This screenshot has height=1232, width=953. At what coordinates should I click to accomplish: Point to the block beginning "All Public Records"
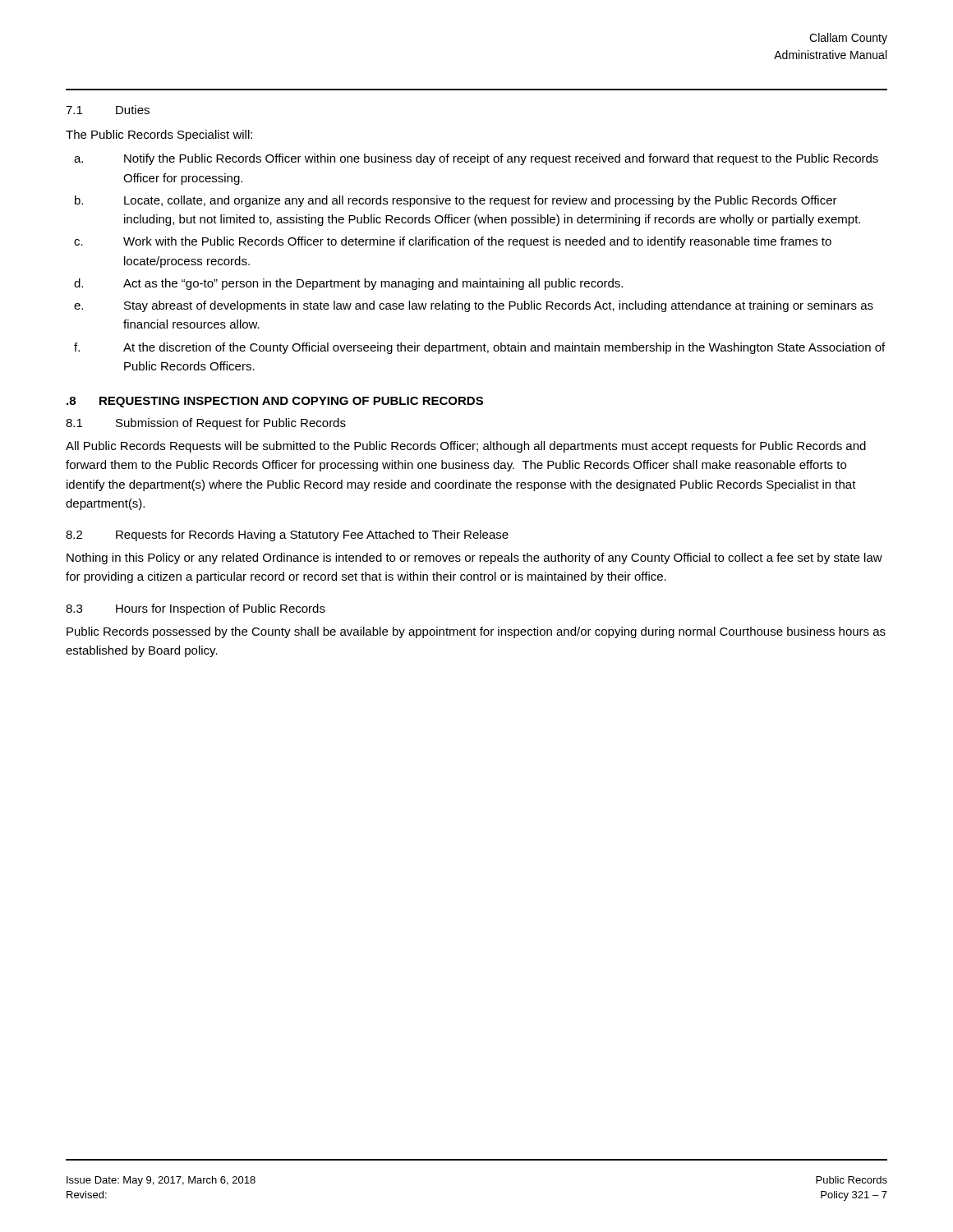click(x=466, y=474)
